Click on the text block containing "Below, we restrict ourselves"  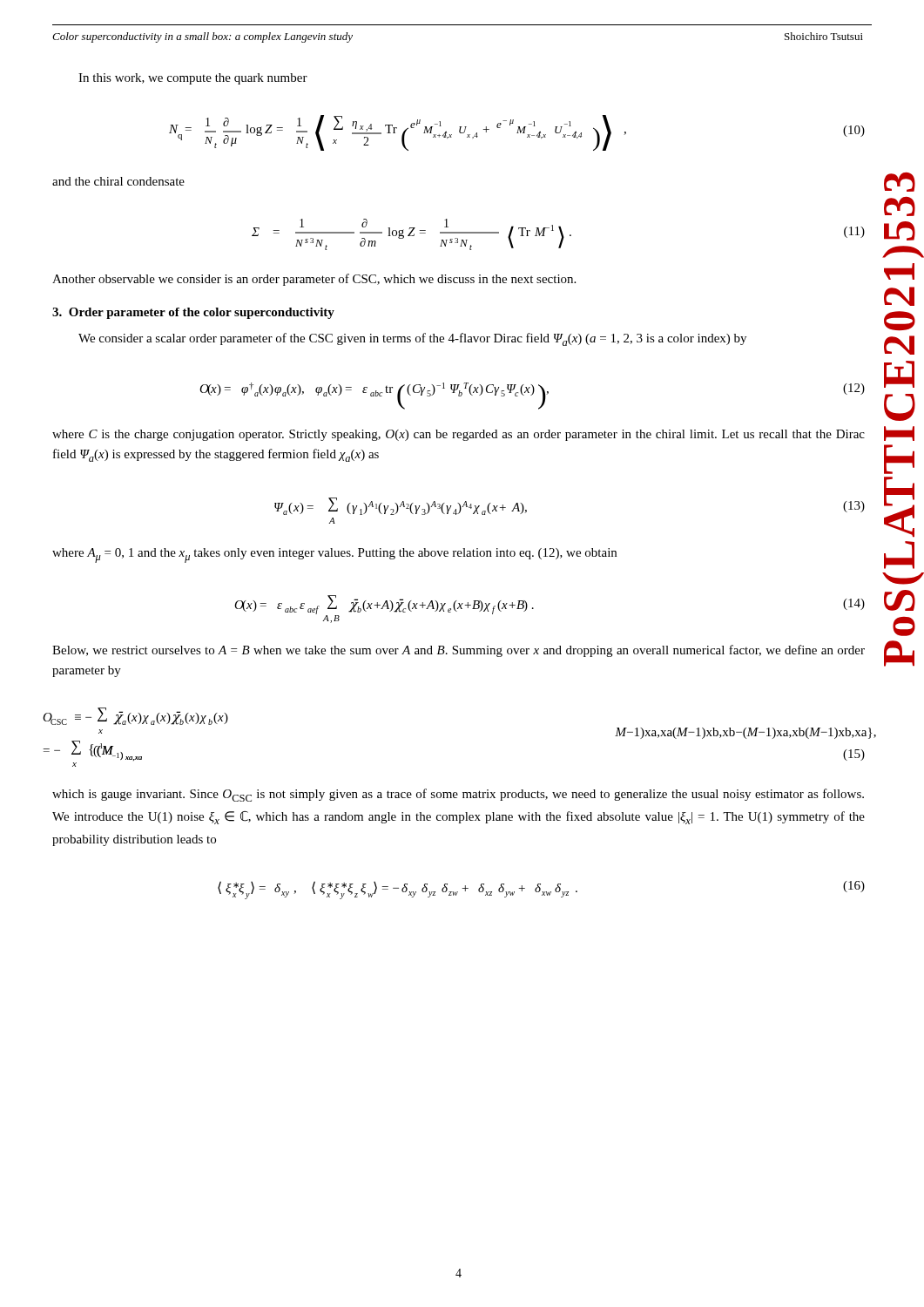tap(459, 661)
